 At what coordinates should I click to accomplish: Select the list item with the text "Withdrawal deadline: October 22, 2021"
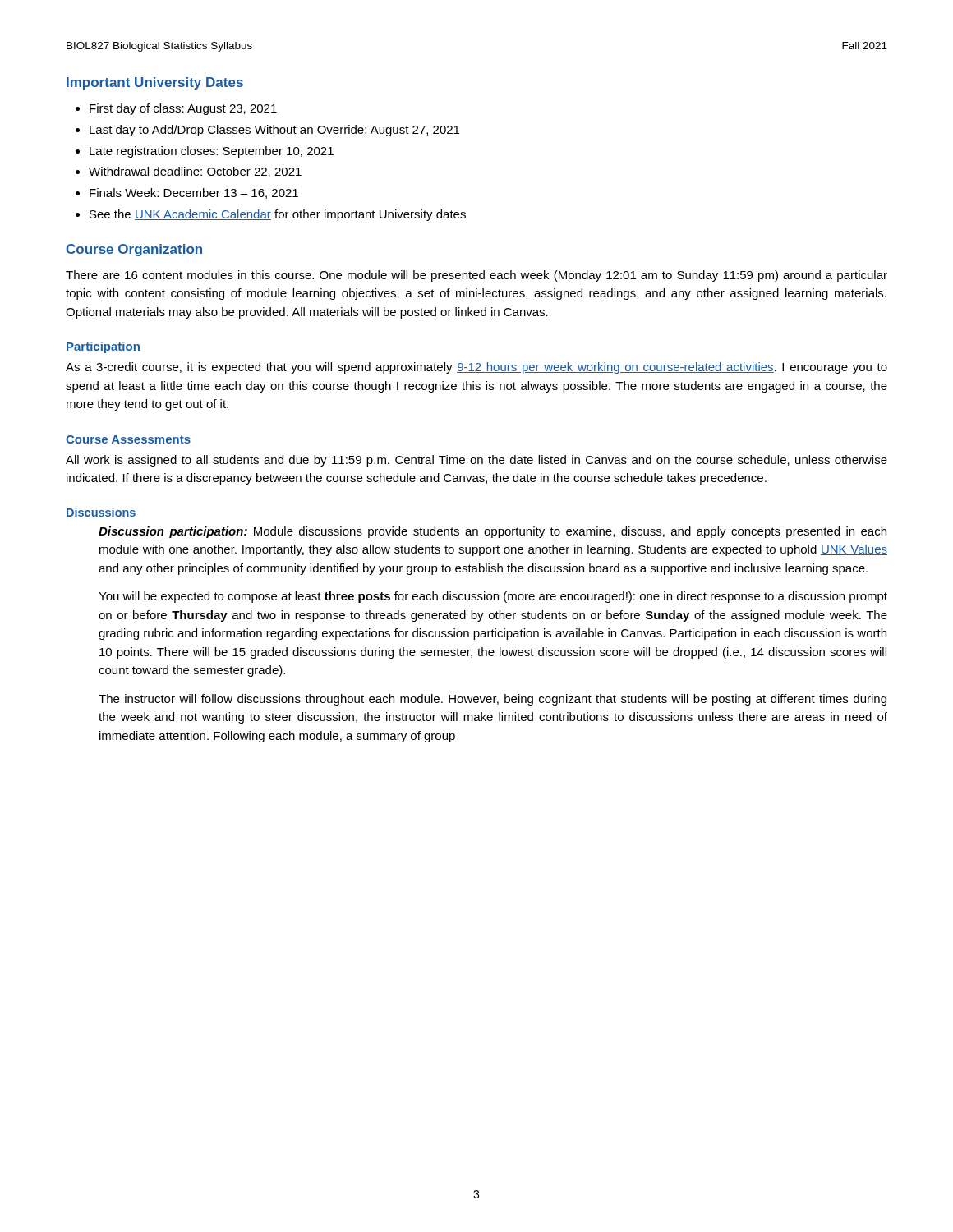(x=189, y=172)
